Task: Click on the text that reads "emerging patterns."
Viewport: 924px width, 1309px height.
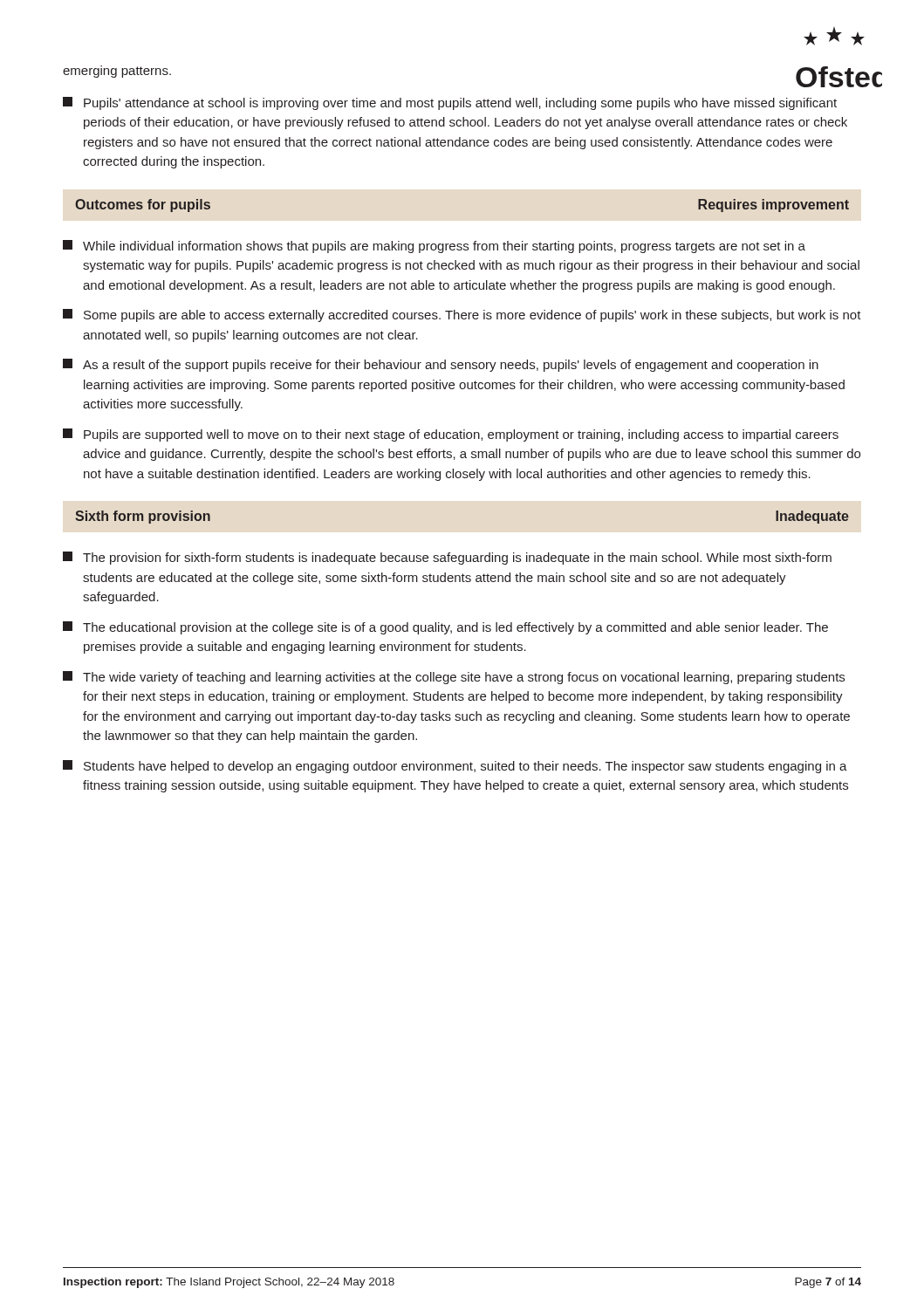Action: point(117,70)
